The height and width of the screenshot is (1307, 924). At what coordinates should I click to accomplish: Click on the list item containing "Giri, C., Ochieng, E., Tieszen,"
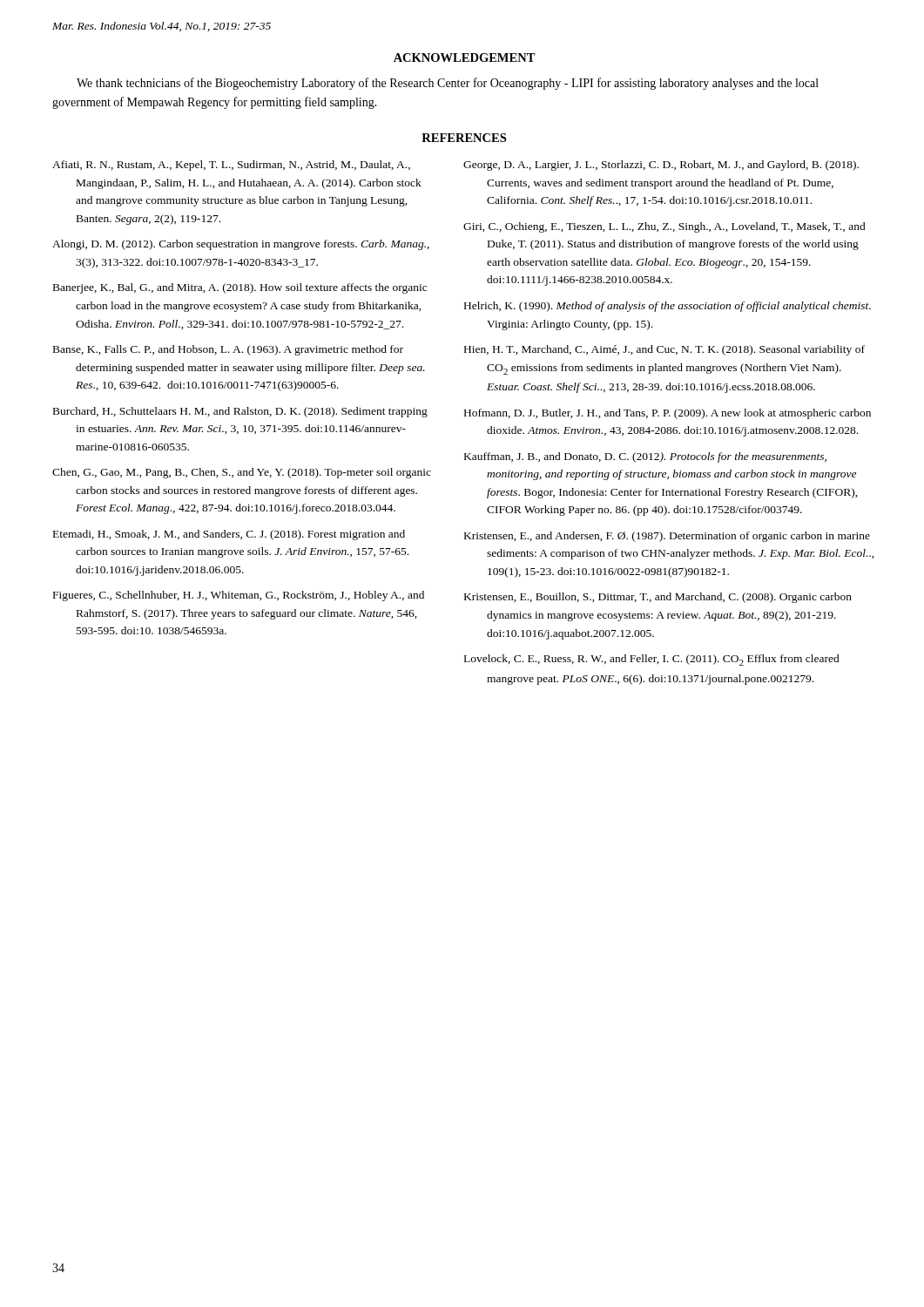click(x=664, y=253)
